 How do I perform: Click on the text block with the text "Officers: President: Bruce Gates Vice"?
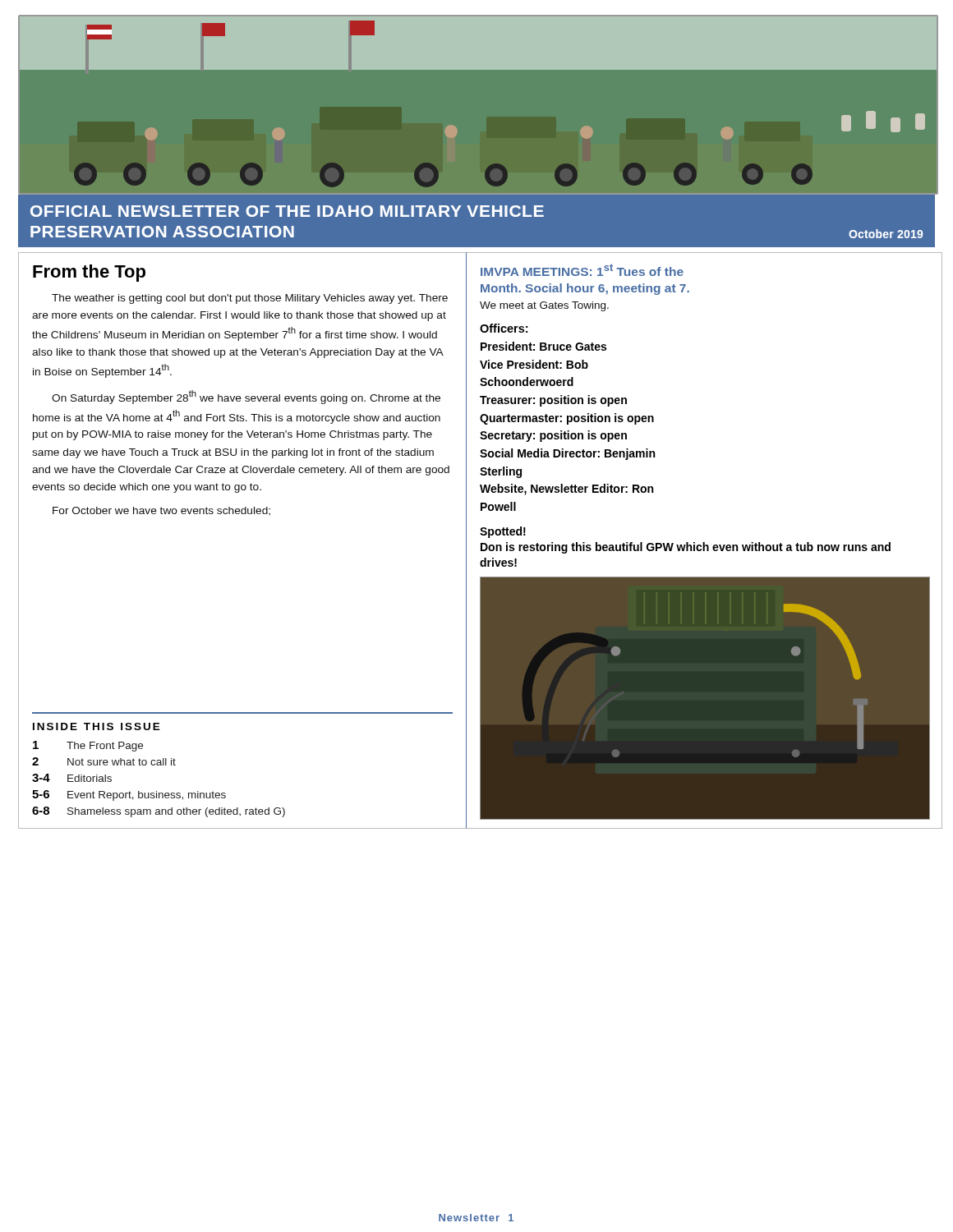click(504, 328)
